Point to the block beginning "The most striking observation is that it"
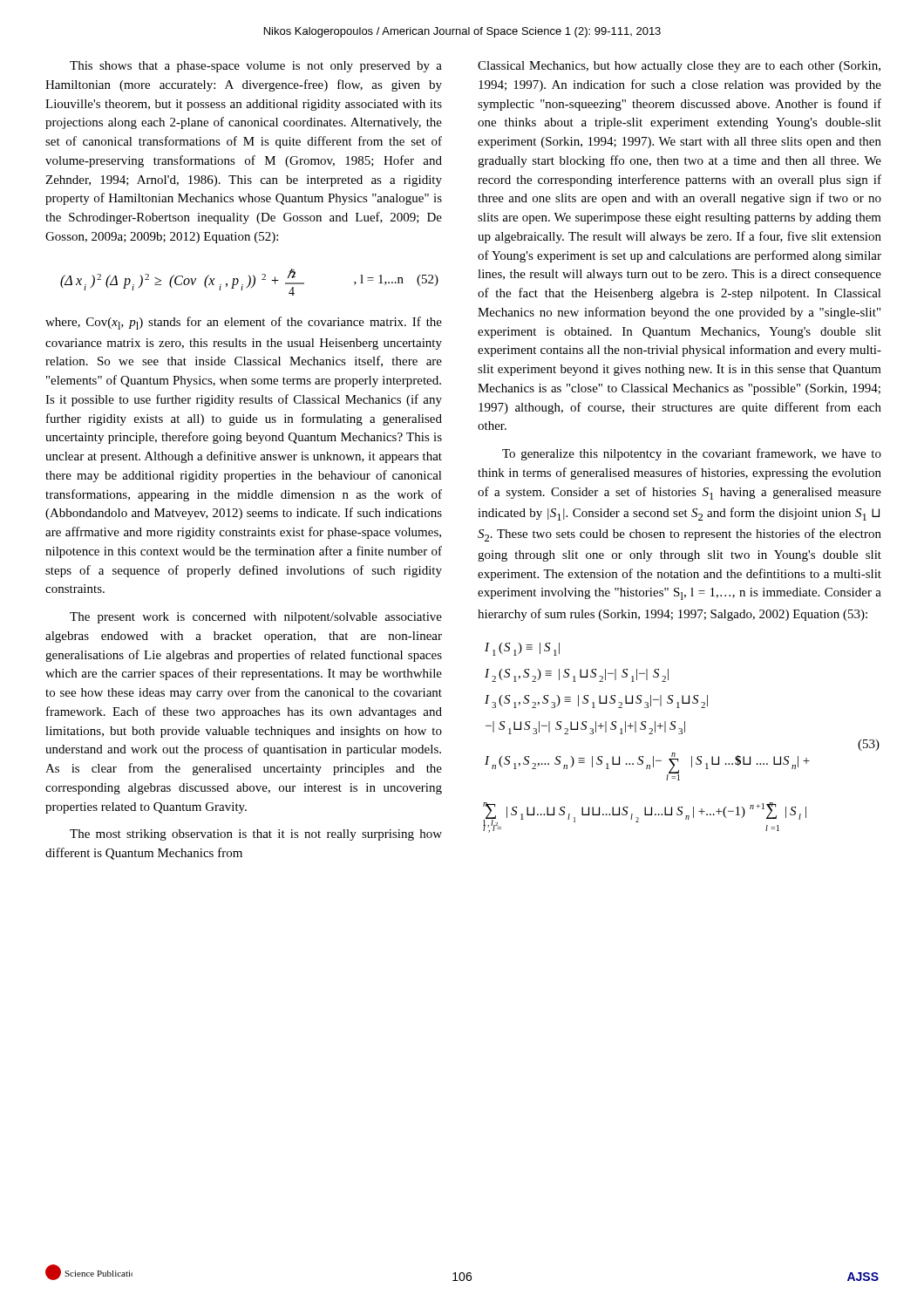The image size is (924, 1308). (244, 844)
